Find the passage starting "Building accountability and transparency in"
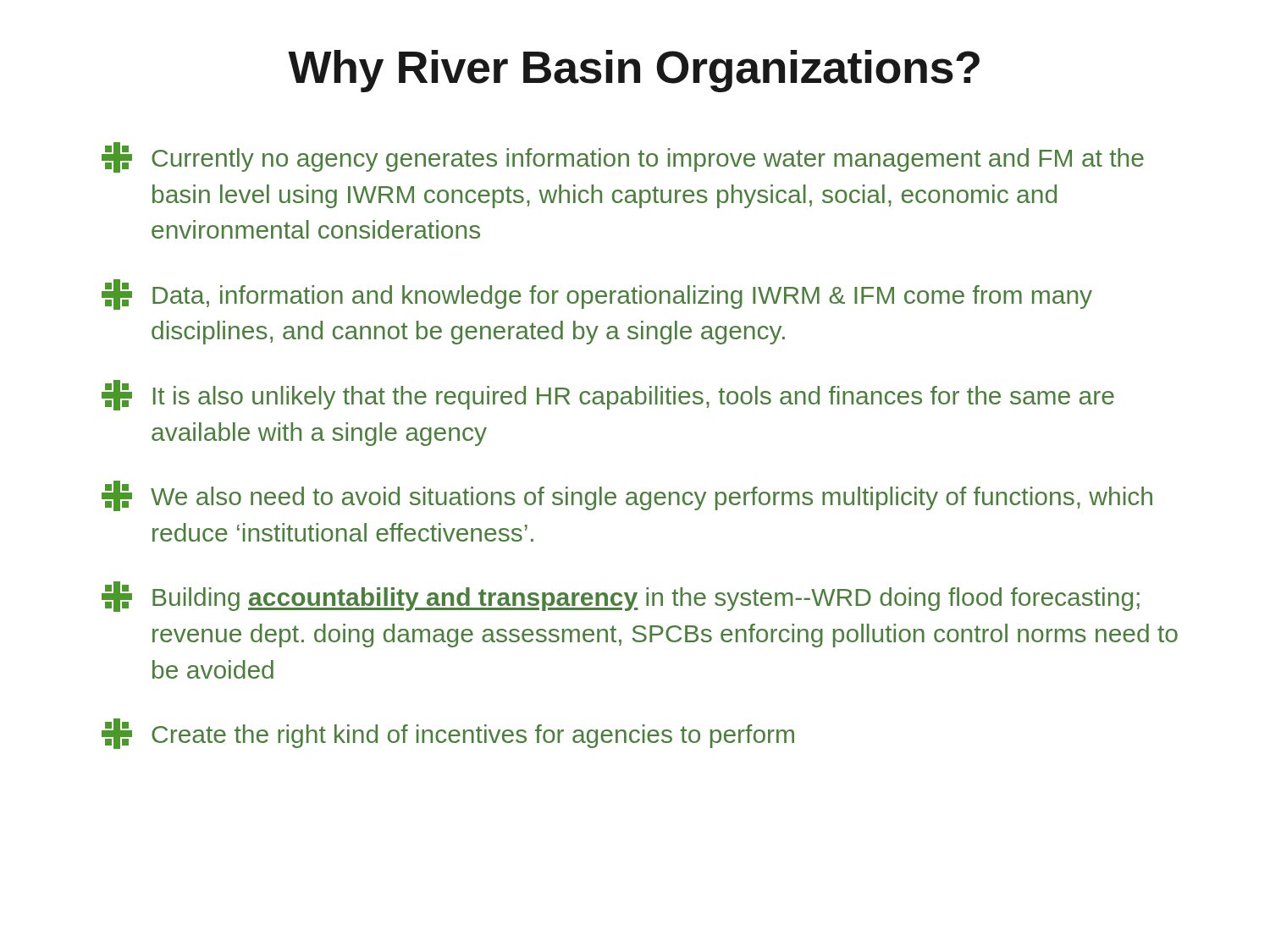The width and height of the screenshot is (1270, 952). (648, 634)
